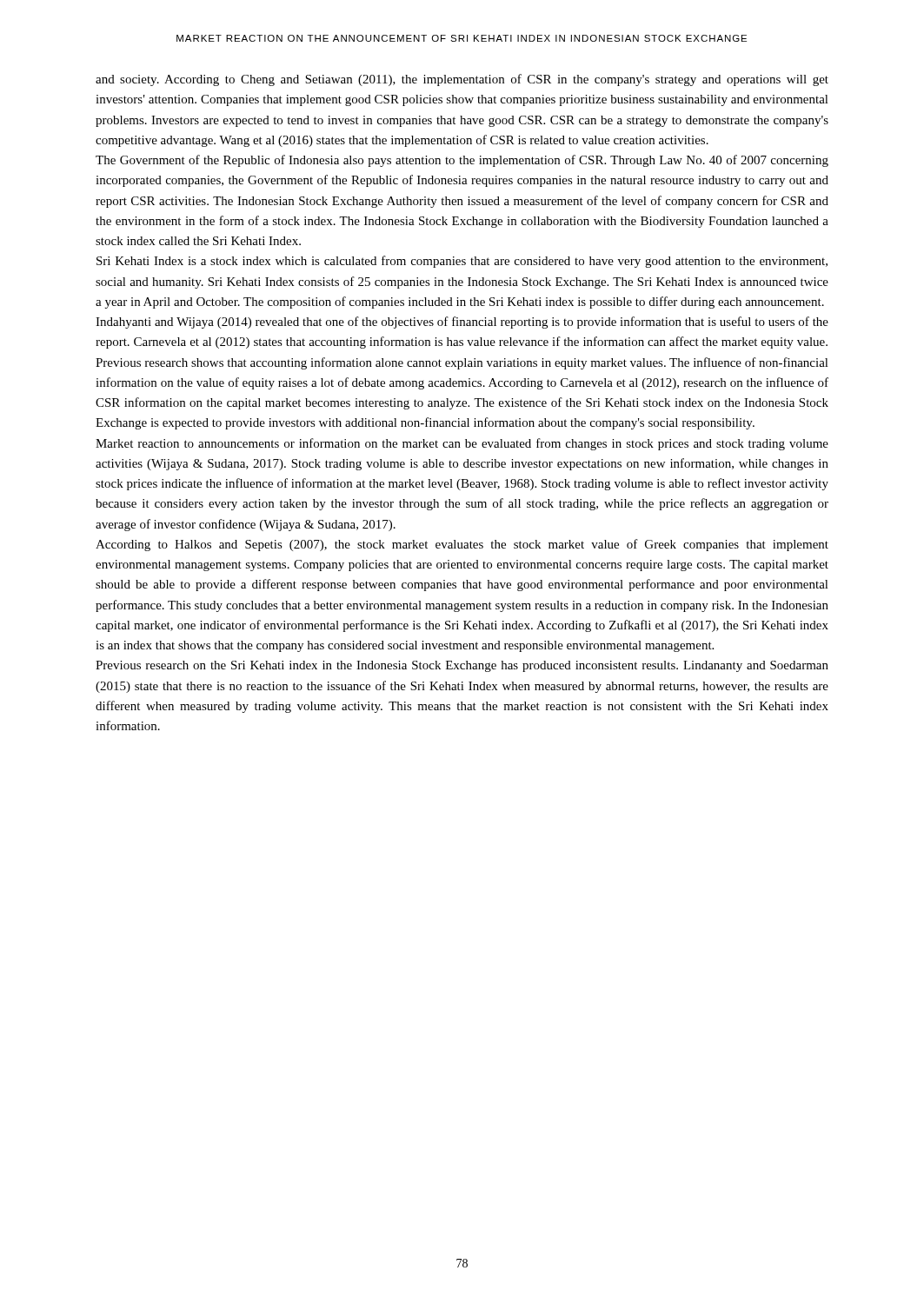Select the text block with the text "Previous research on the"
The width and height of the screenshot is (924, 1304).
tap(462, 696)
